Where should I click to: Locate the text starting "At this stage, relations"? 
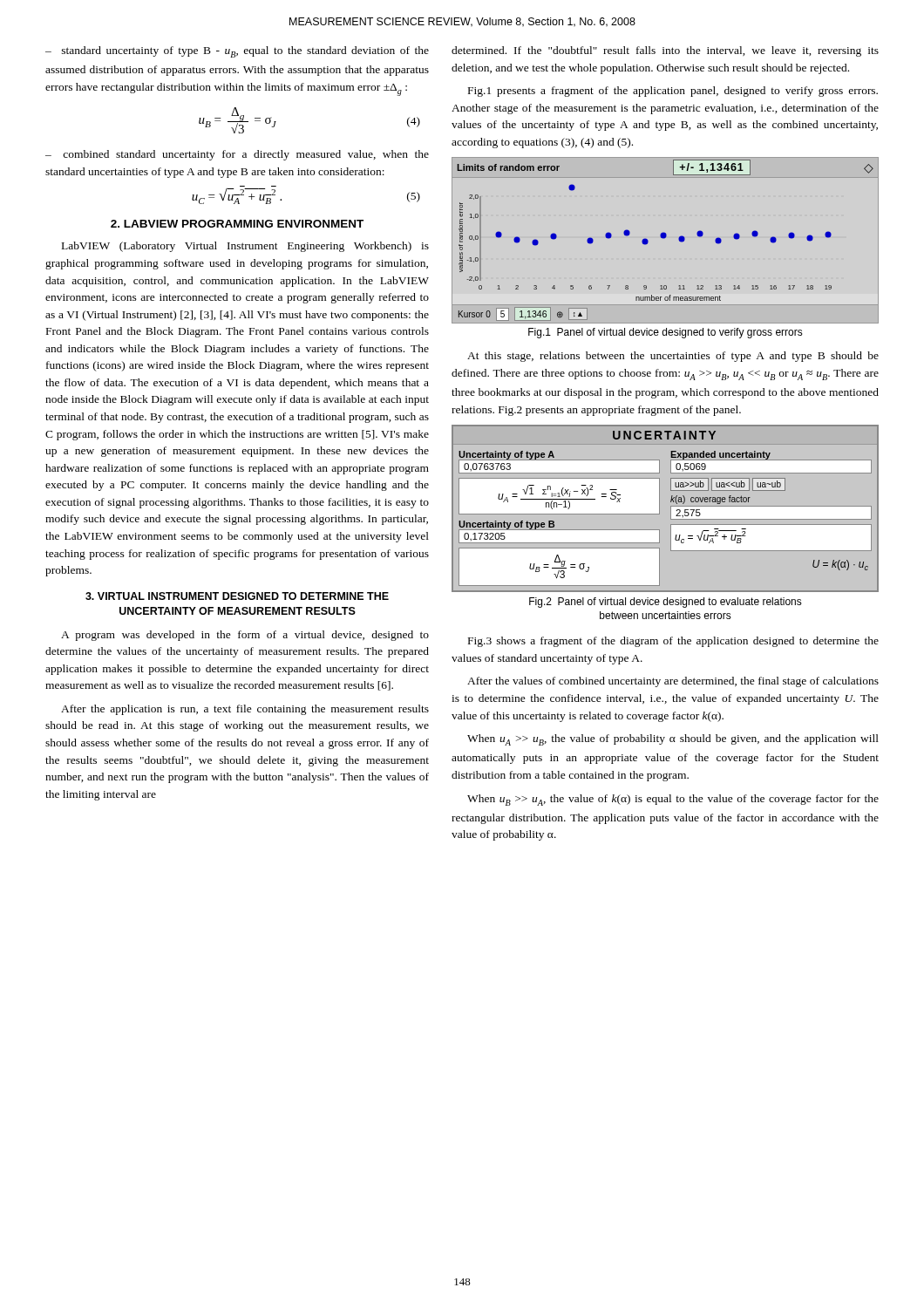coord(665,383)
